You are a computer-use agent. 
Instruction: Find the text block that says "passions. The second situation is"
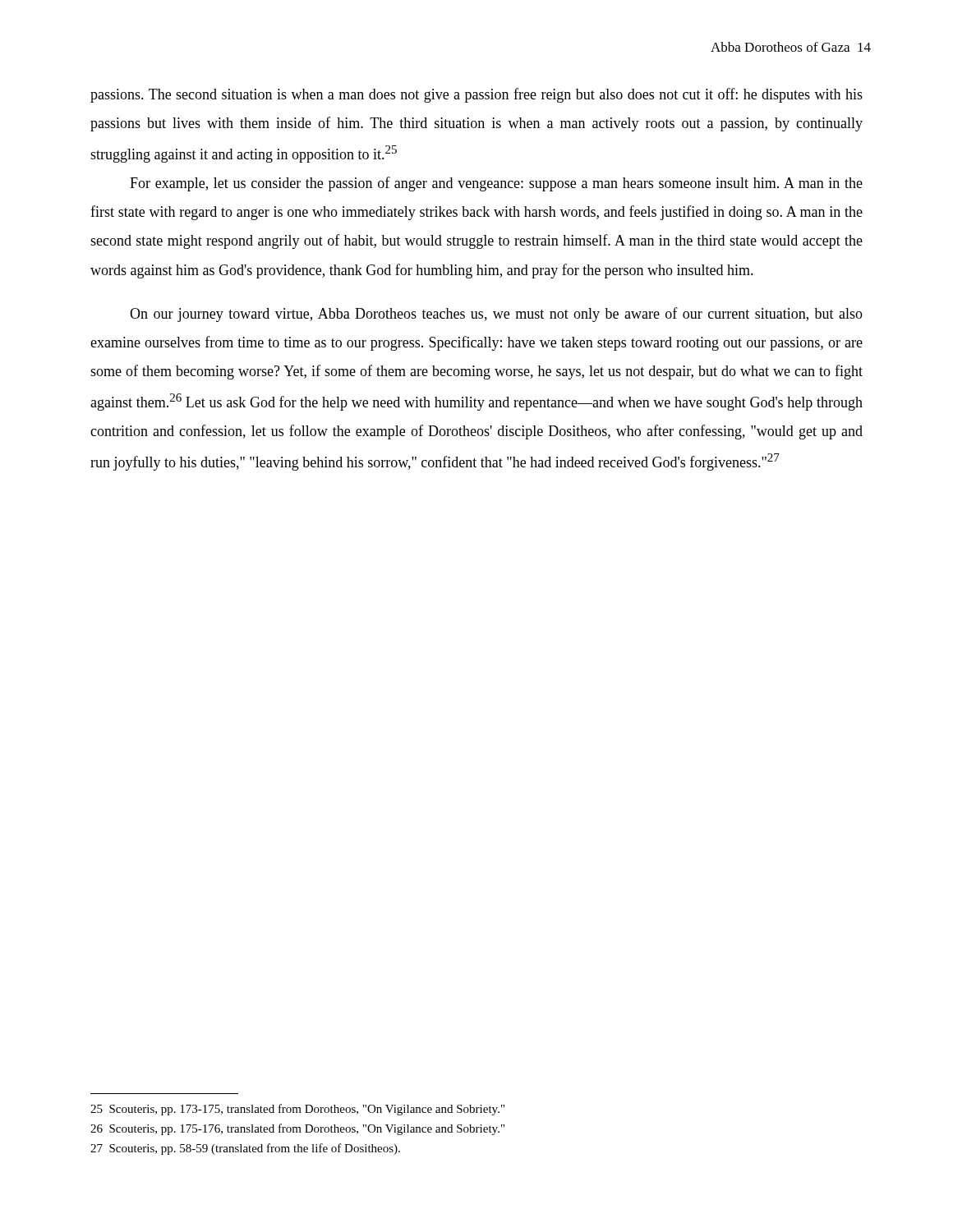pyautogui.click(x=476, y=124)
